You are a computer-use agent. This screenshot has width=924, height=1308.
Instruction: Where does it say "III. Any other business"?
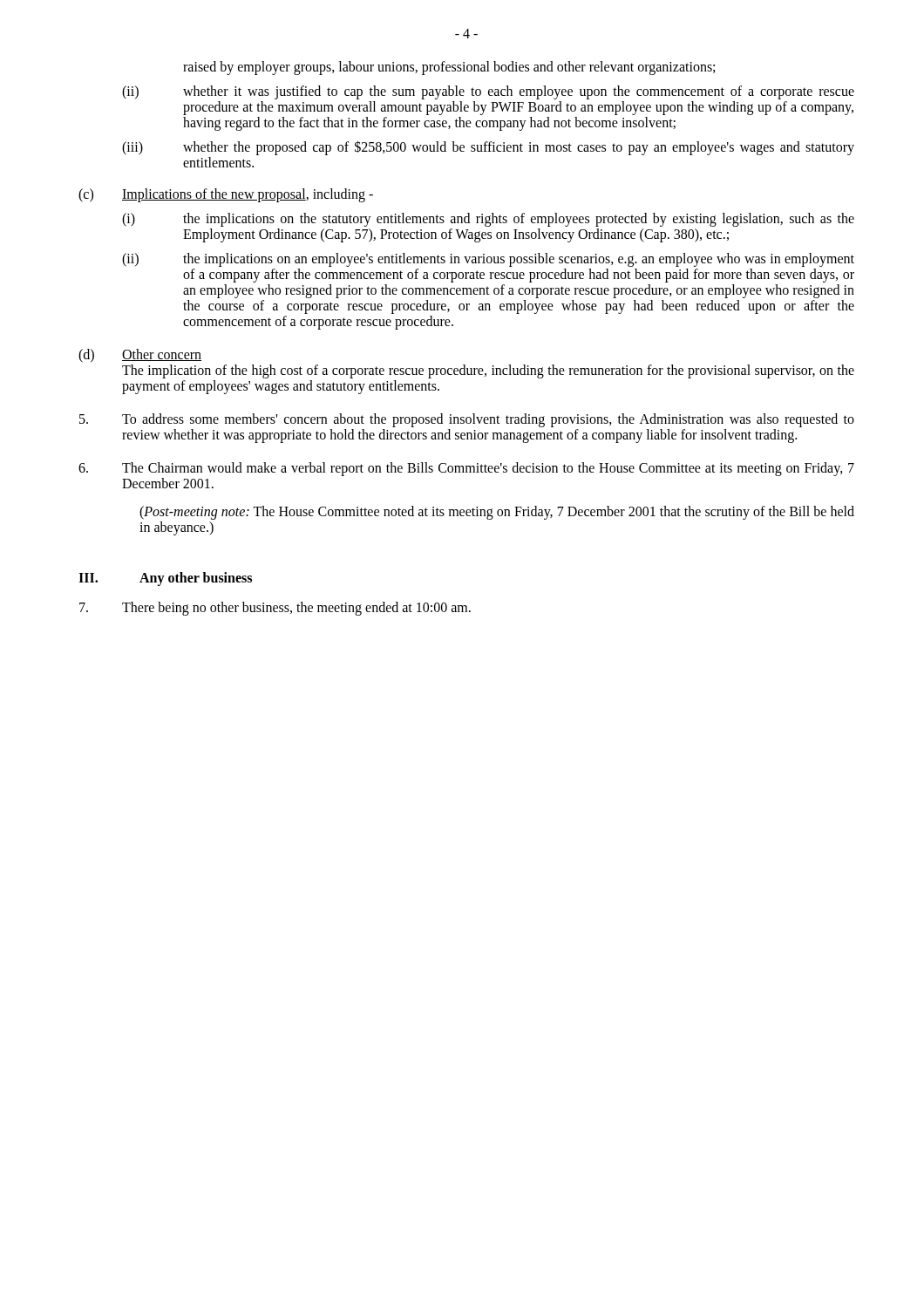tap(165, 578)
